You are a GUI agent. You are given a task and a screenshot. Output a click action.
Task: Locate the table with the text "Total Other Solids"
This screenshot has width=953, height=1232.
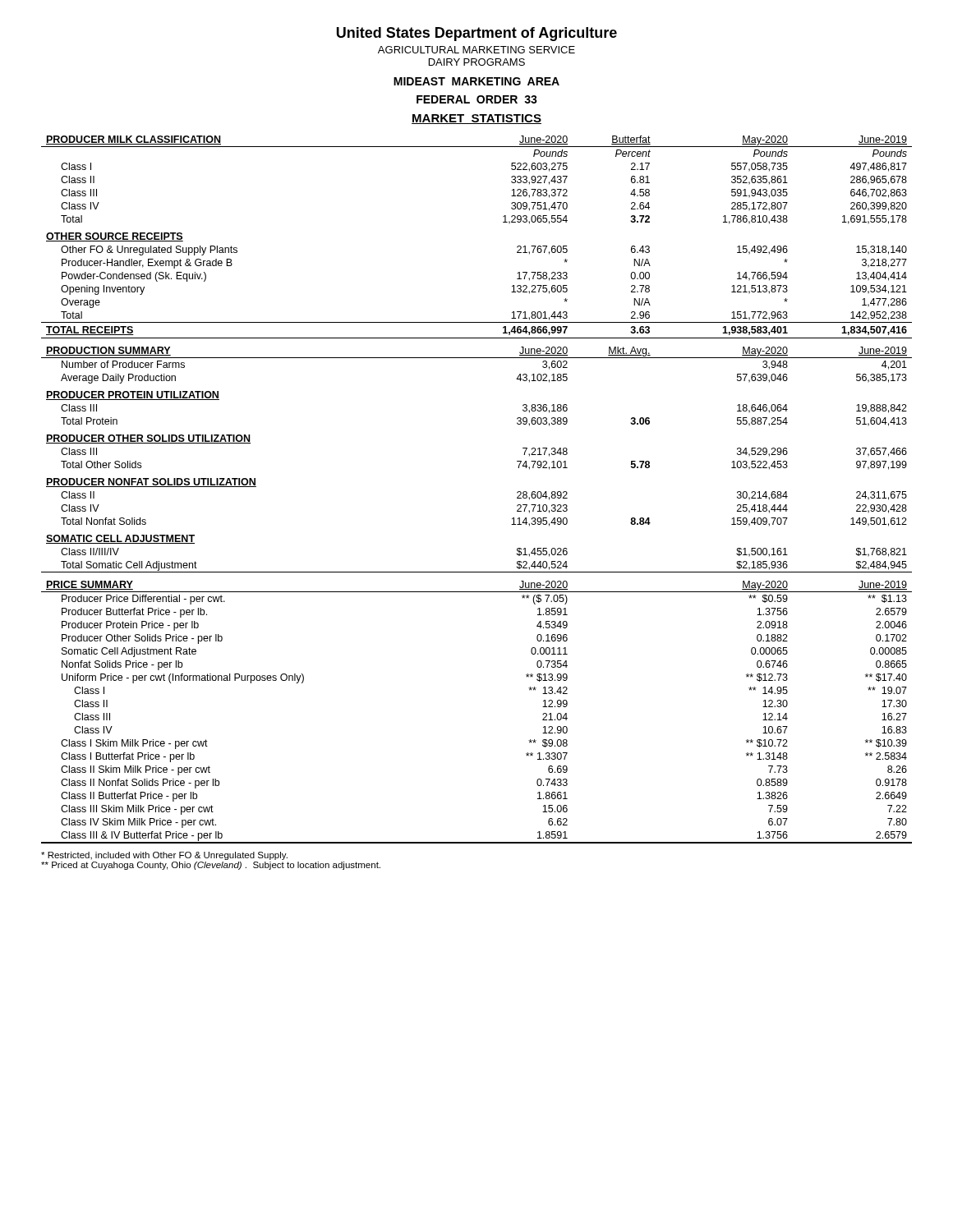coord(476,488)
